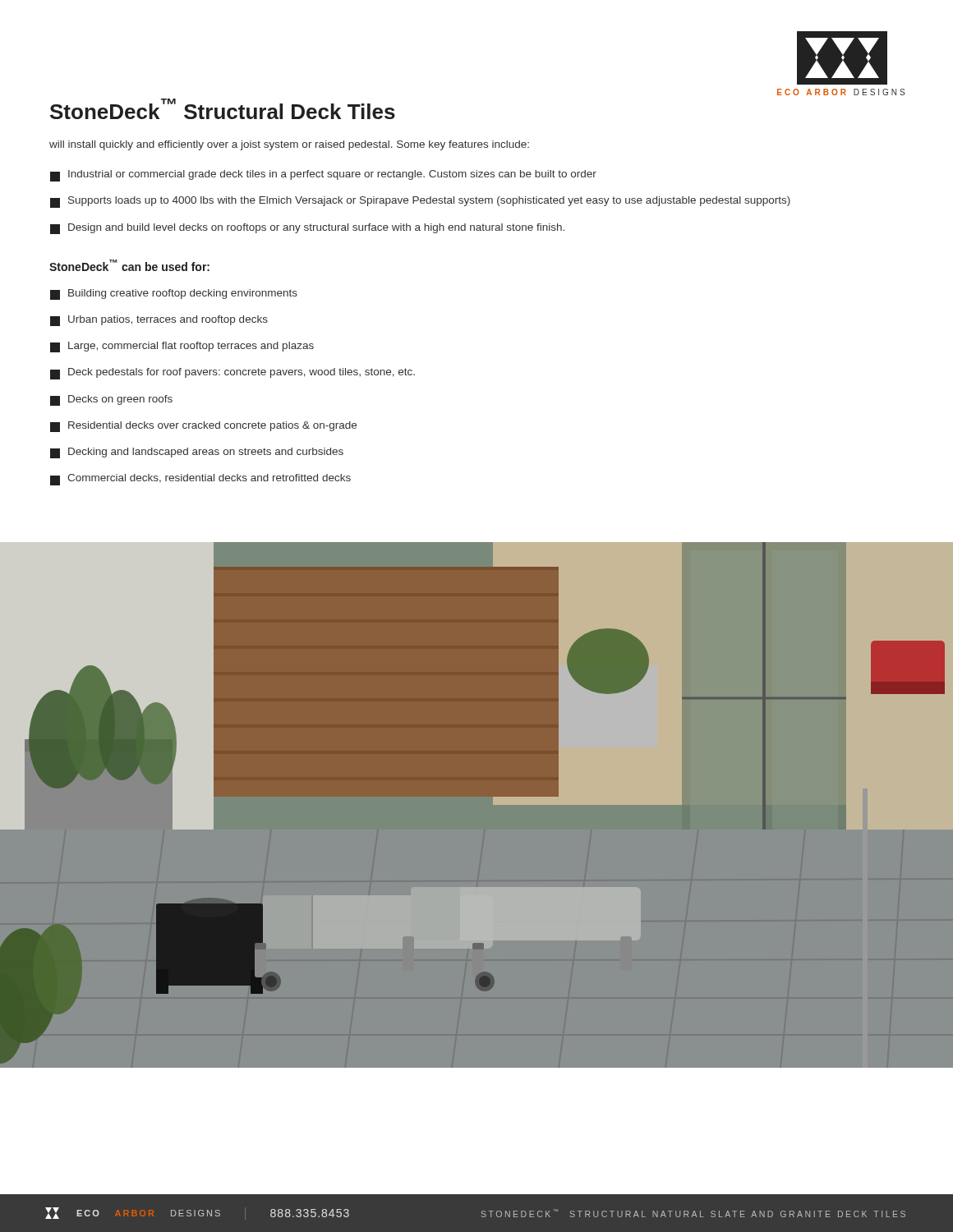Locate the passage starting "StoneDeck™ can be"

coord(130,265)
